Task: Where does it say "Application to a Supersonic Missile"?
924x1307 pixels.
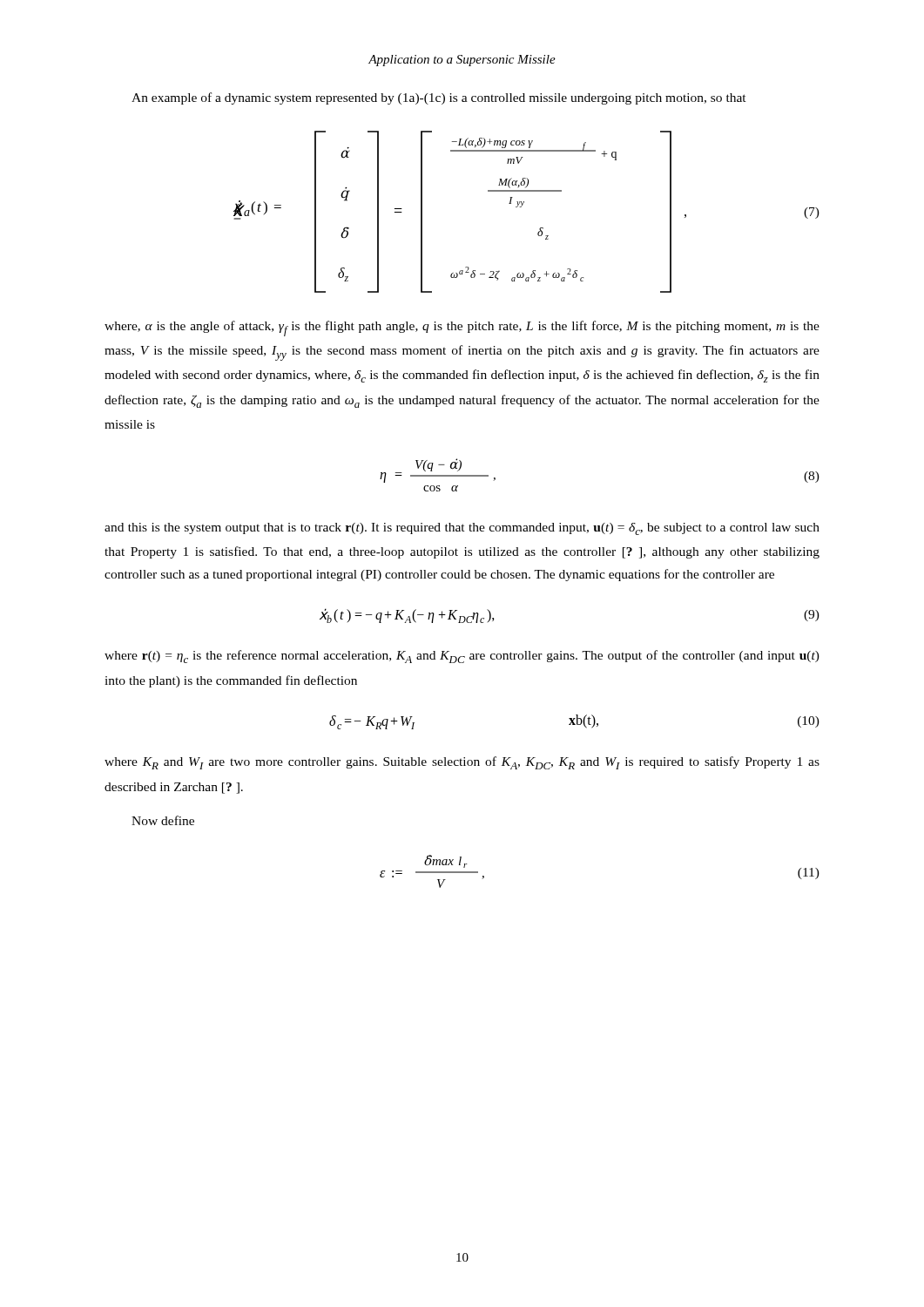Action: click(x=462, y=59)
